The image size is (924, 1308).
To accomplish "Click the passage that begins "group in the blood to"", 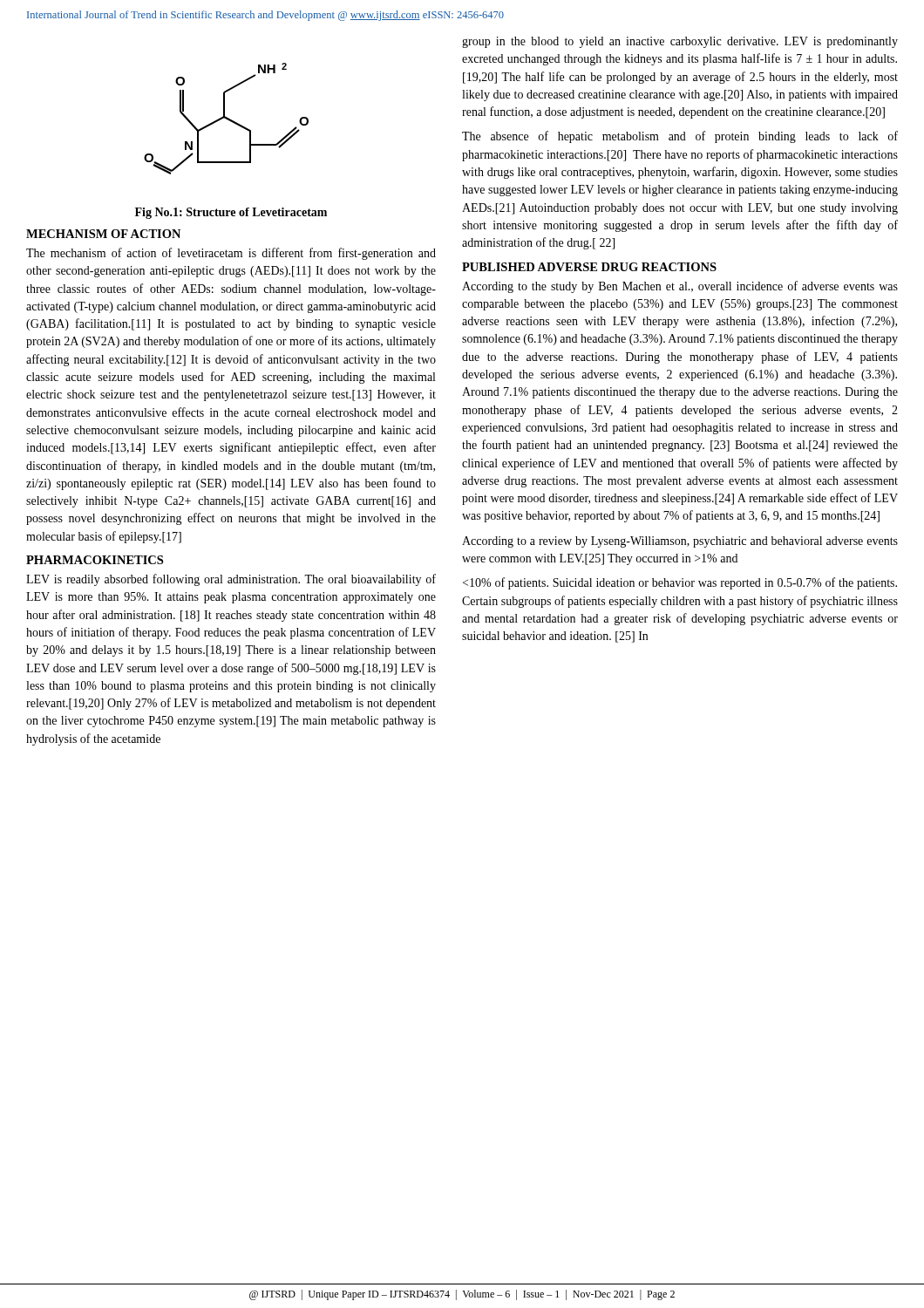I will point(680,77).
